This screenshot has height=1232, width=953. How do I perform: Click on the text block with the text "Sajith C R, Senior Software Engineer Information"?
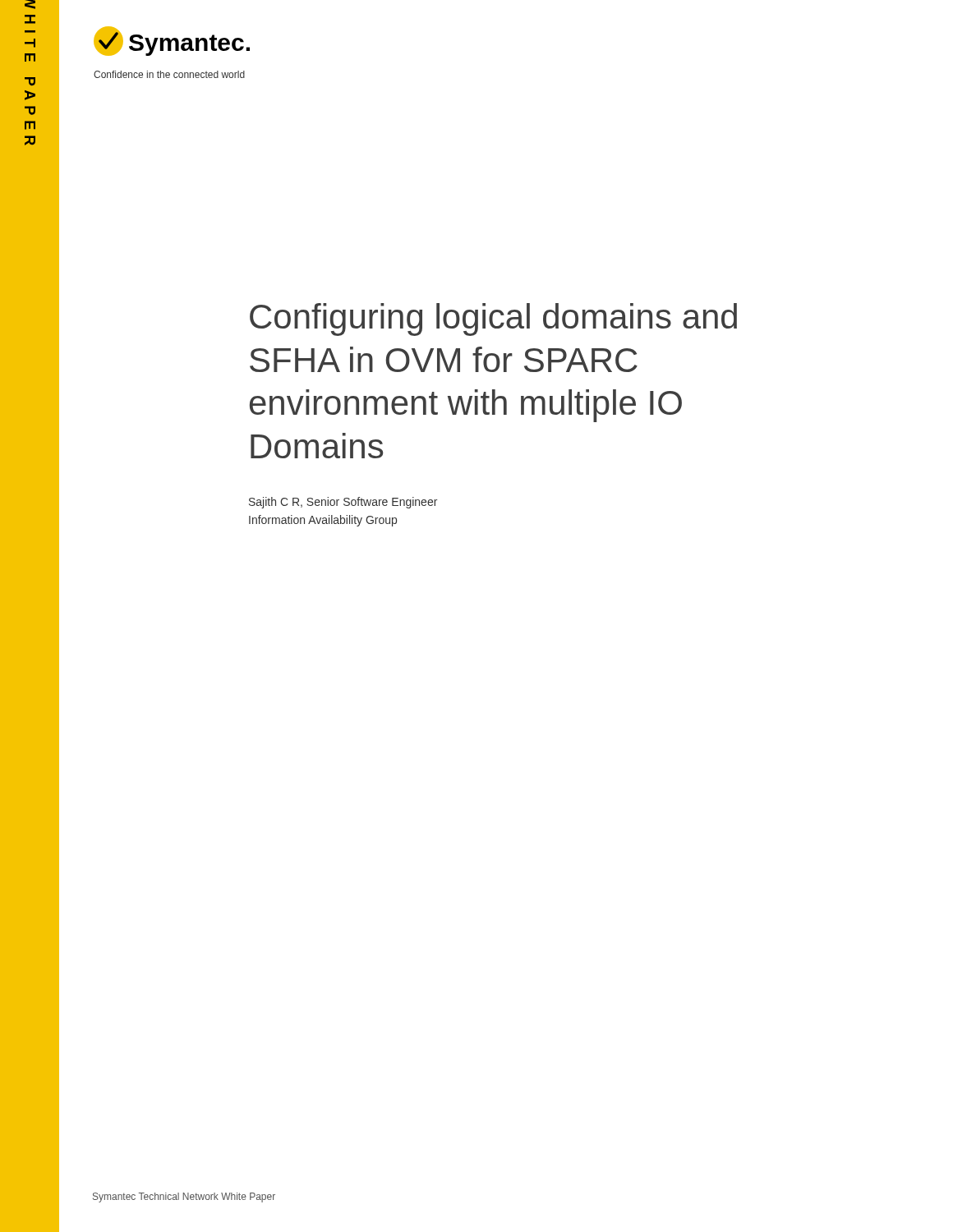coord(343,511)
